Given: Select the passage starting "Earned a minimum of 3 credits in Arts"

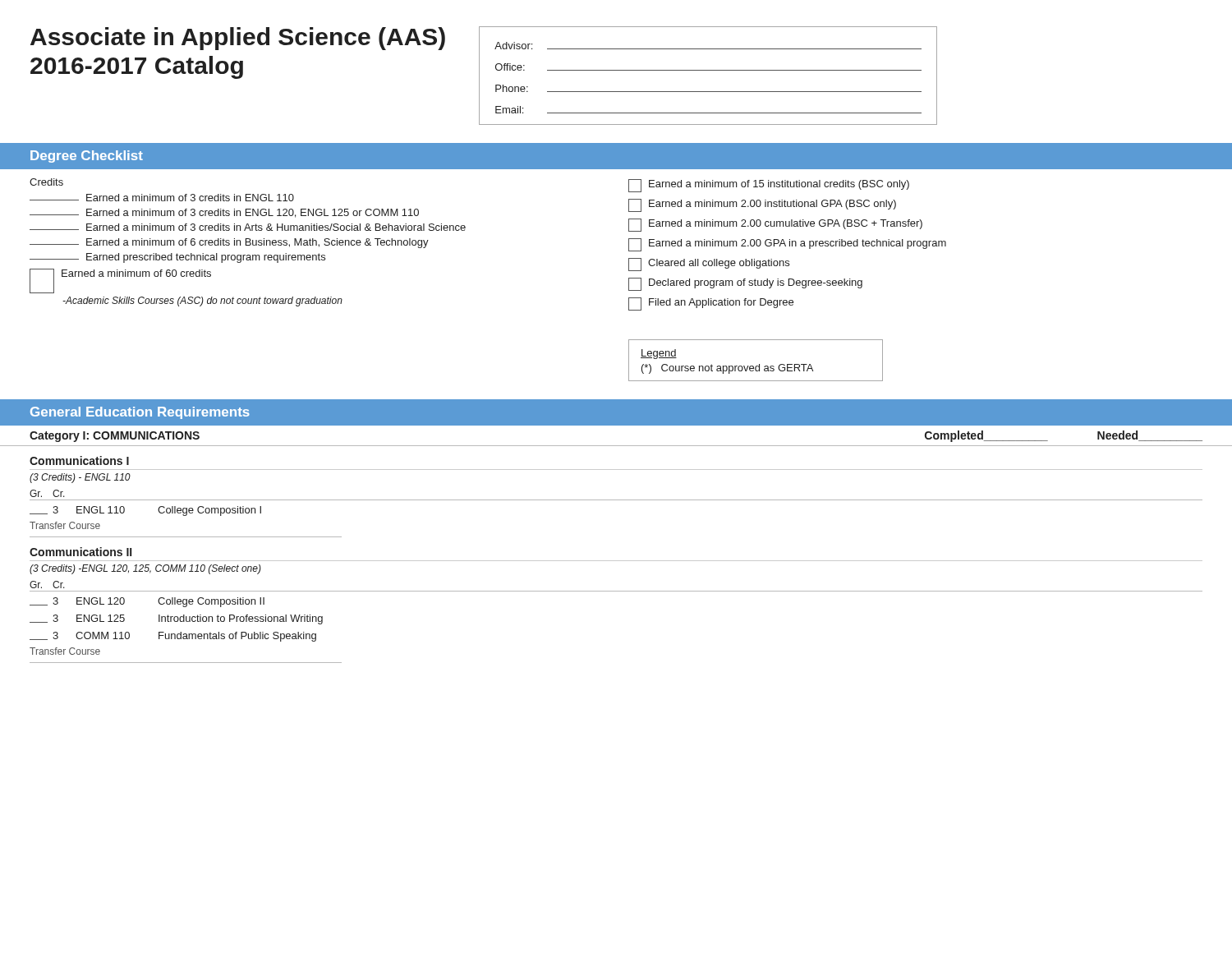Looking at the screenshot, I should [248, 227].
